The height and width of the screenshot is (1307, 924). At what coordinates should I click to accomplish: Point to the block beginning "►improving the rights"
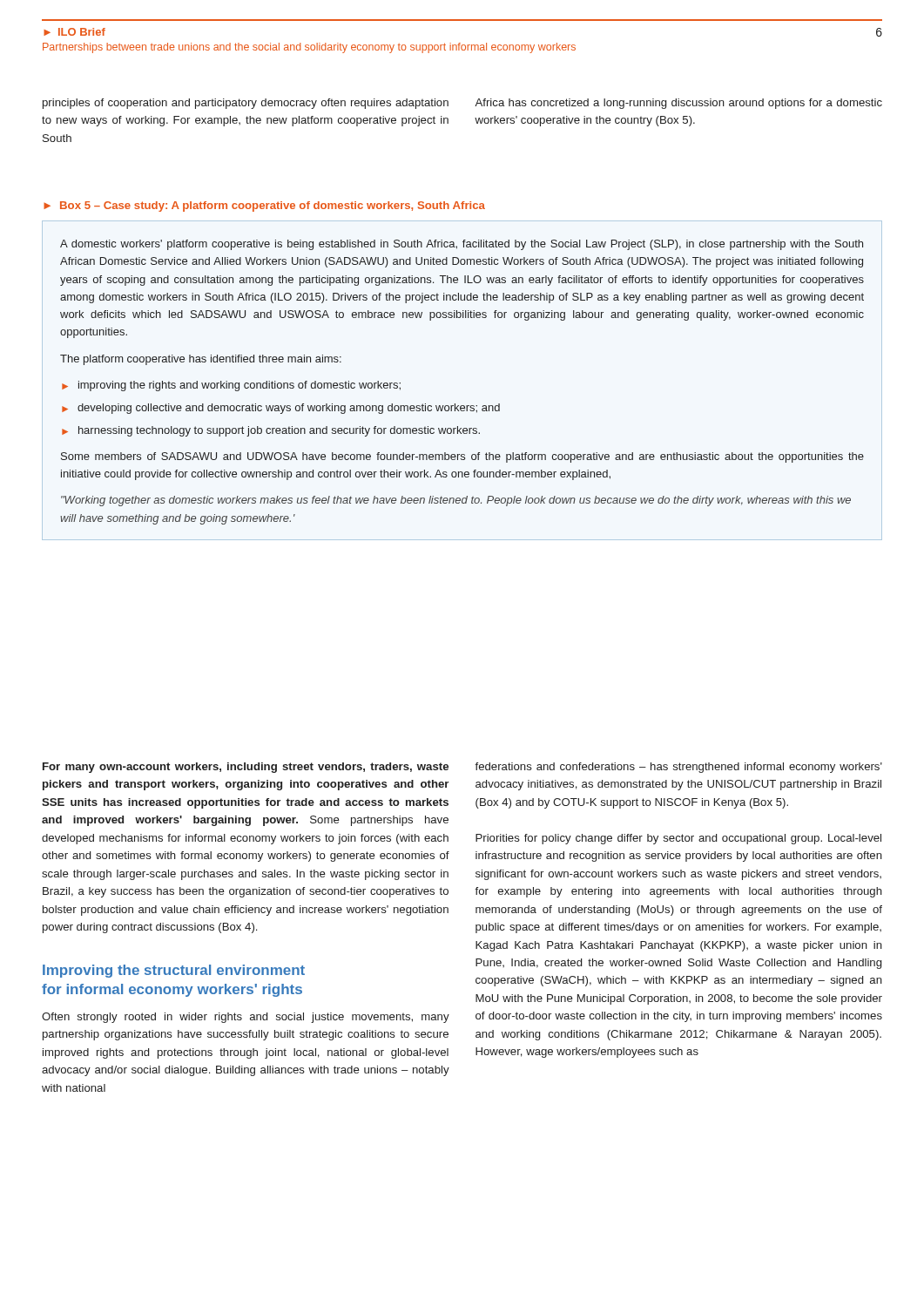(231, 385)
